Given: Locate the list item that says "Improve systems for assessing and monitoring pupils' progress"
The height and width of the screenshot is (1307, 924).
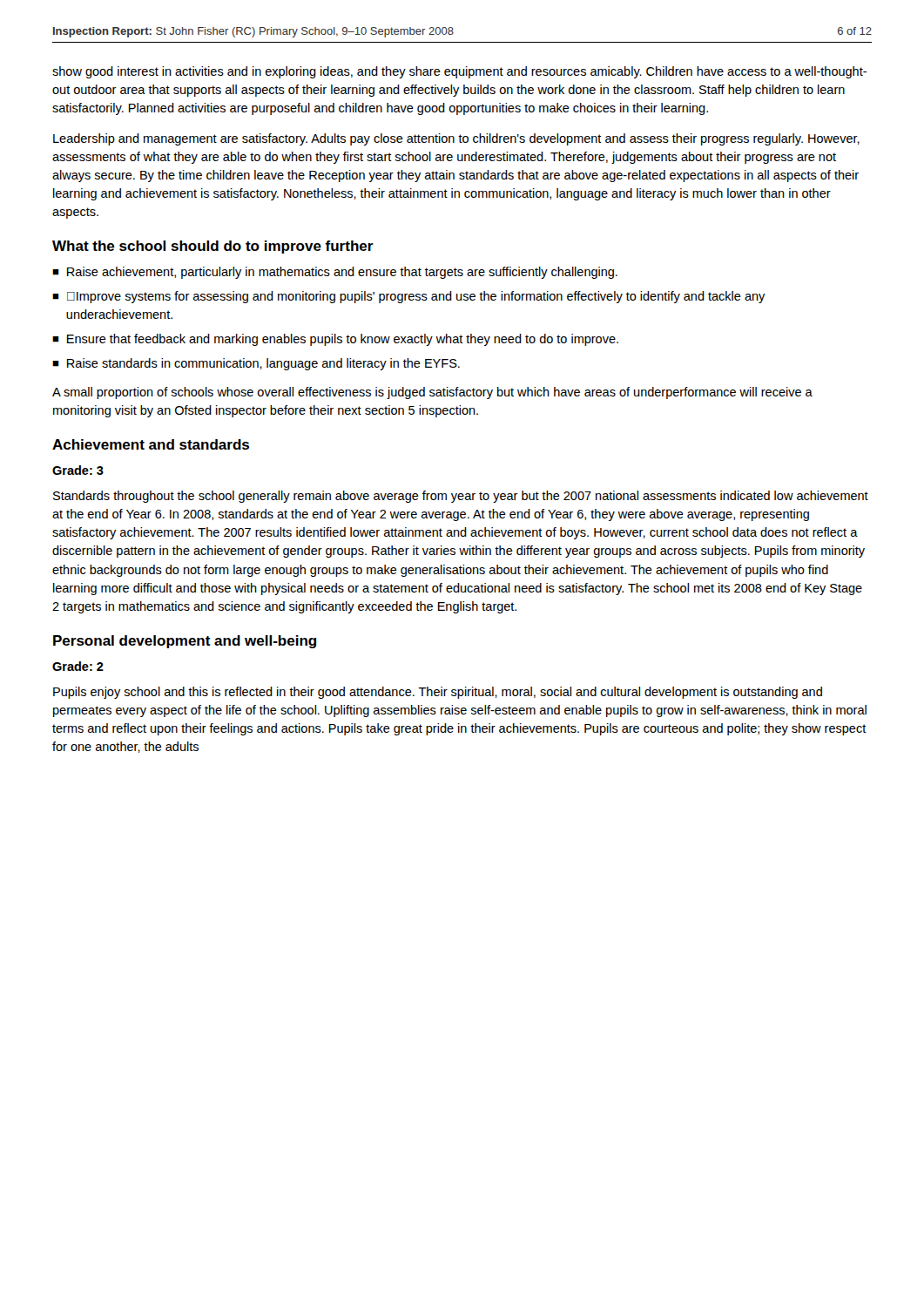Looking at the screenshot, I should [x=415, y=306].
